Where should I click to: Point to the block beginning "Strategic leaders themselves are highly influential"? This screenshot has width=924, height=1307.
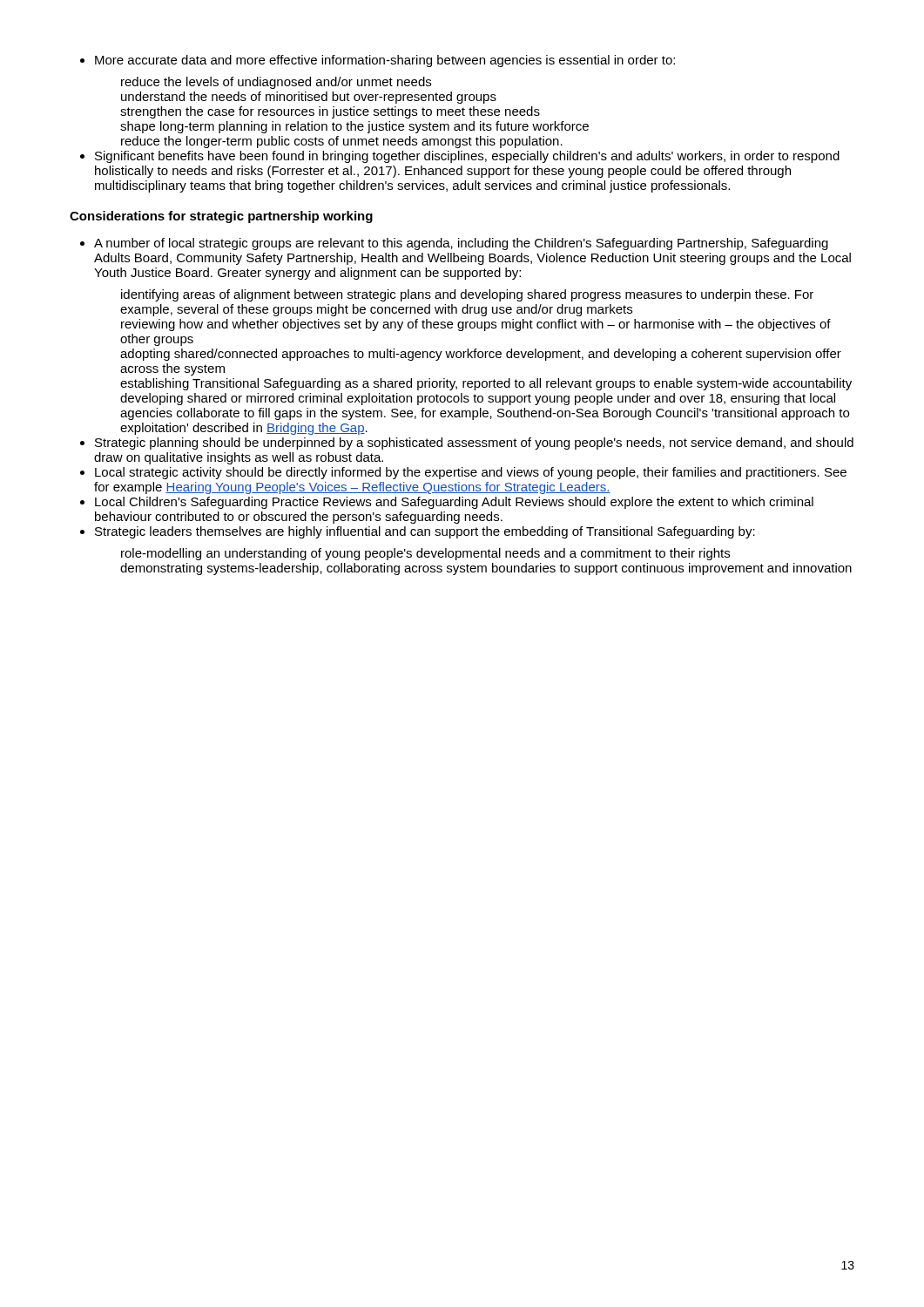coord(474,549)
